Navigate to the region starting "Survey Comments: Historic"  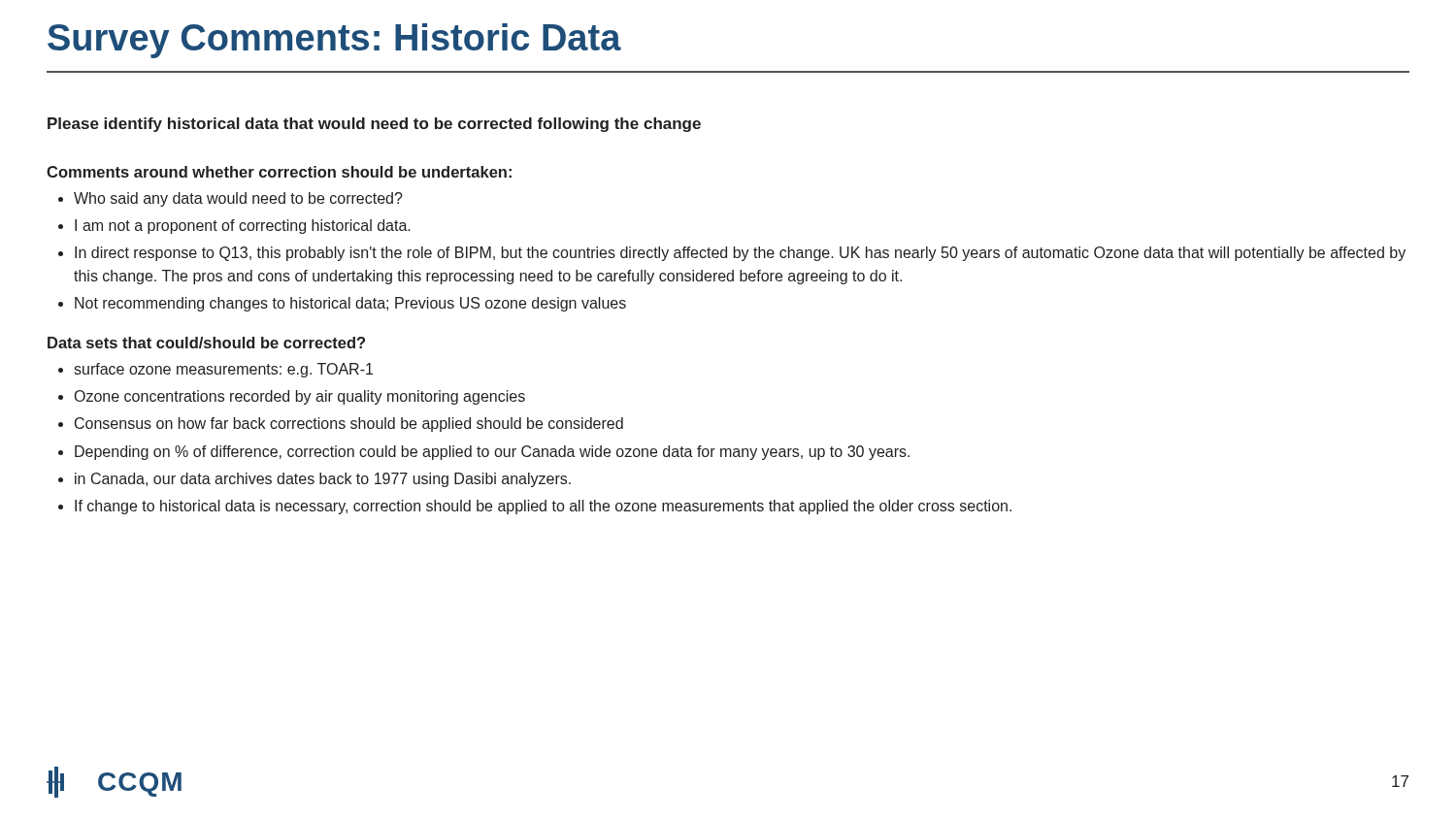pyautogui.click(x=334, y=41)
